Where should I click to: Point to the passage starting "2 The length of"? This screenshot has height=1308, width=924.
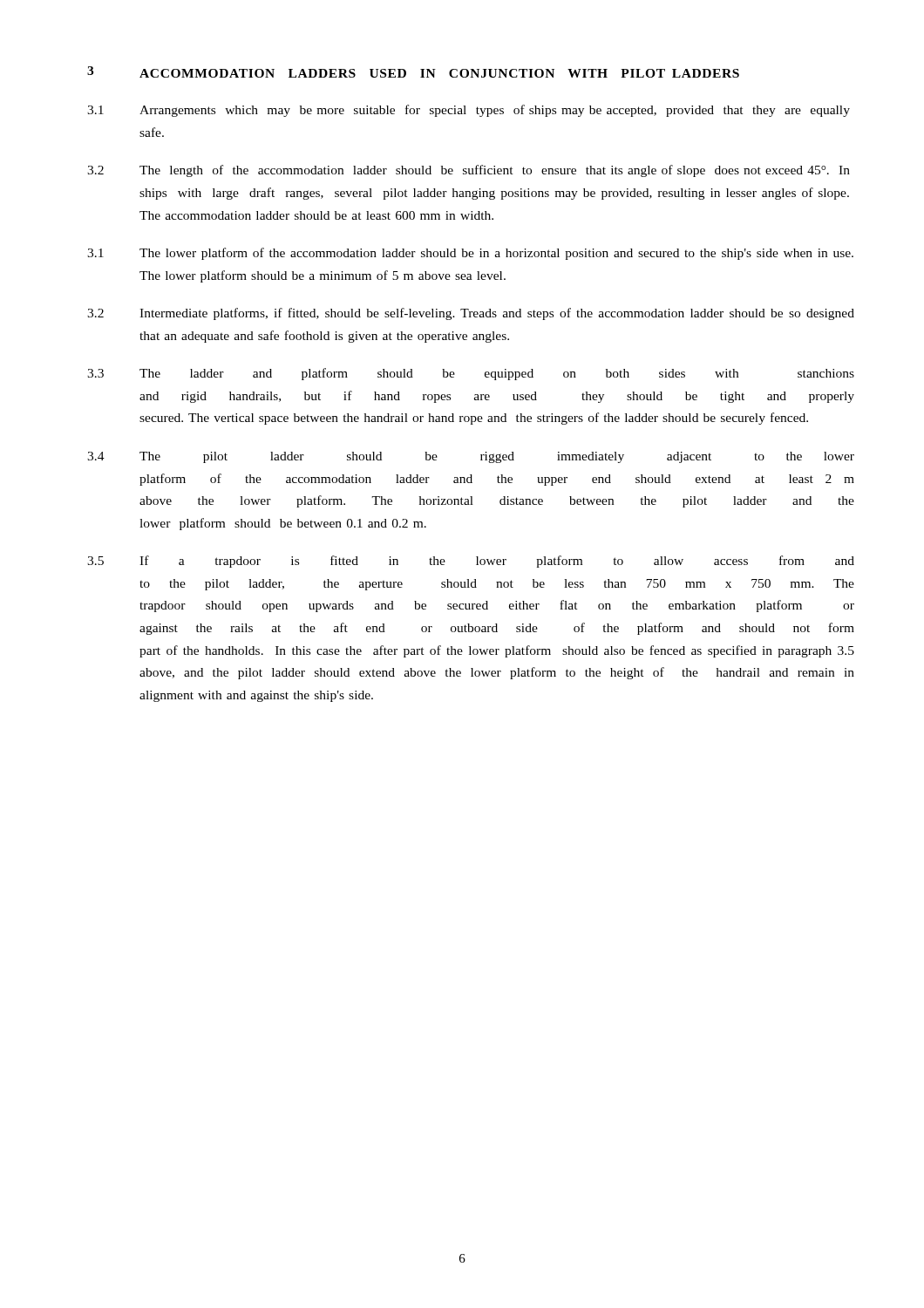pos(471,192)
